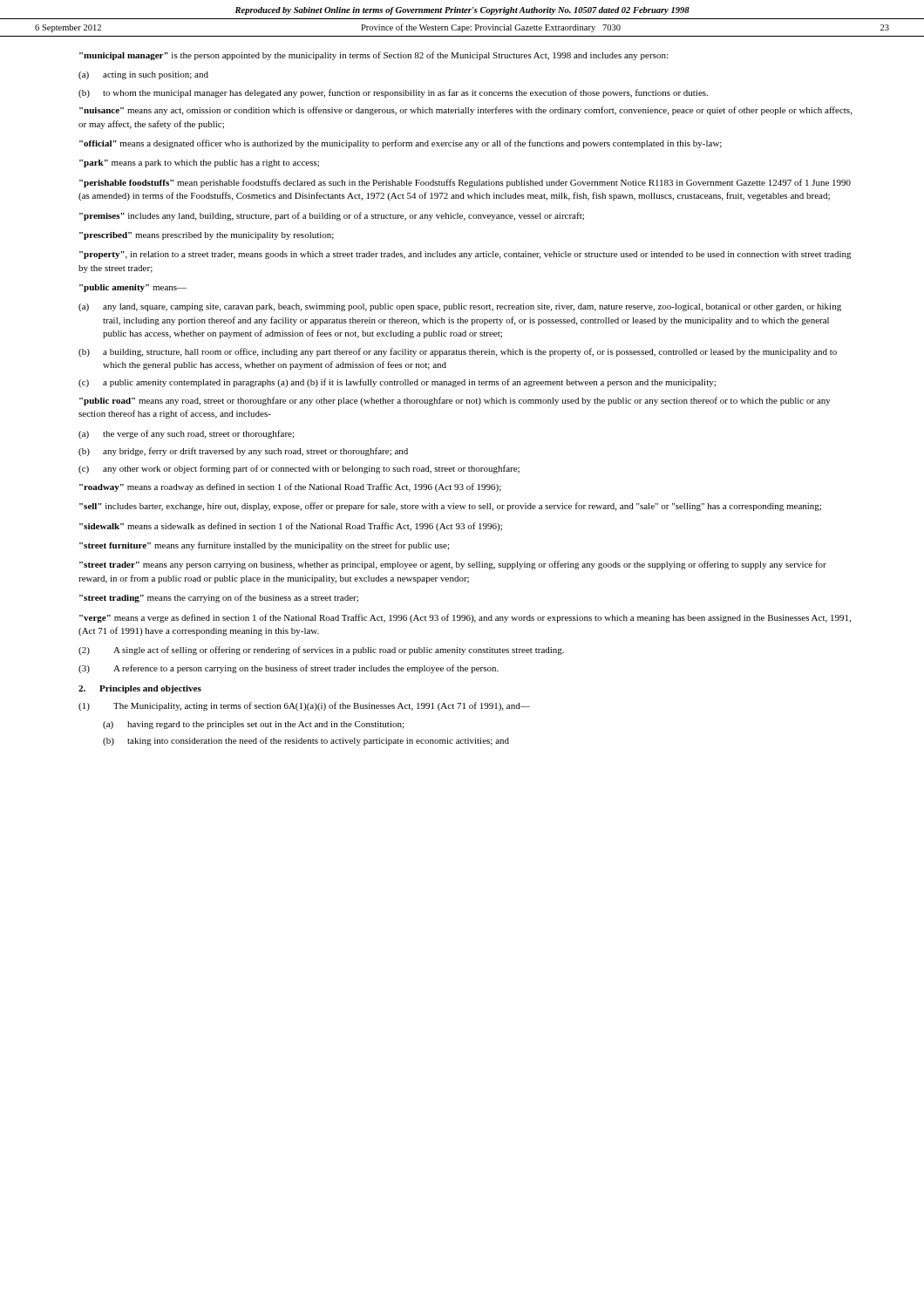The image size is (924, 1308).
Task: Find the block on this page that starts ""public road" means"
Action: tap(466, 407)
